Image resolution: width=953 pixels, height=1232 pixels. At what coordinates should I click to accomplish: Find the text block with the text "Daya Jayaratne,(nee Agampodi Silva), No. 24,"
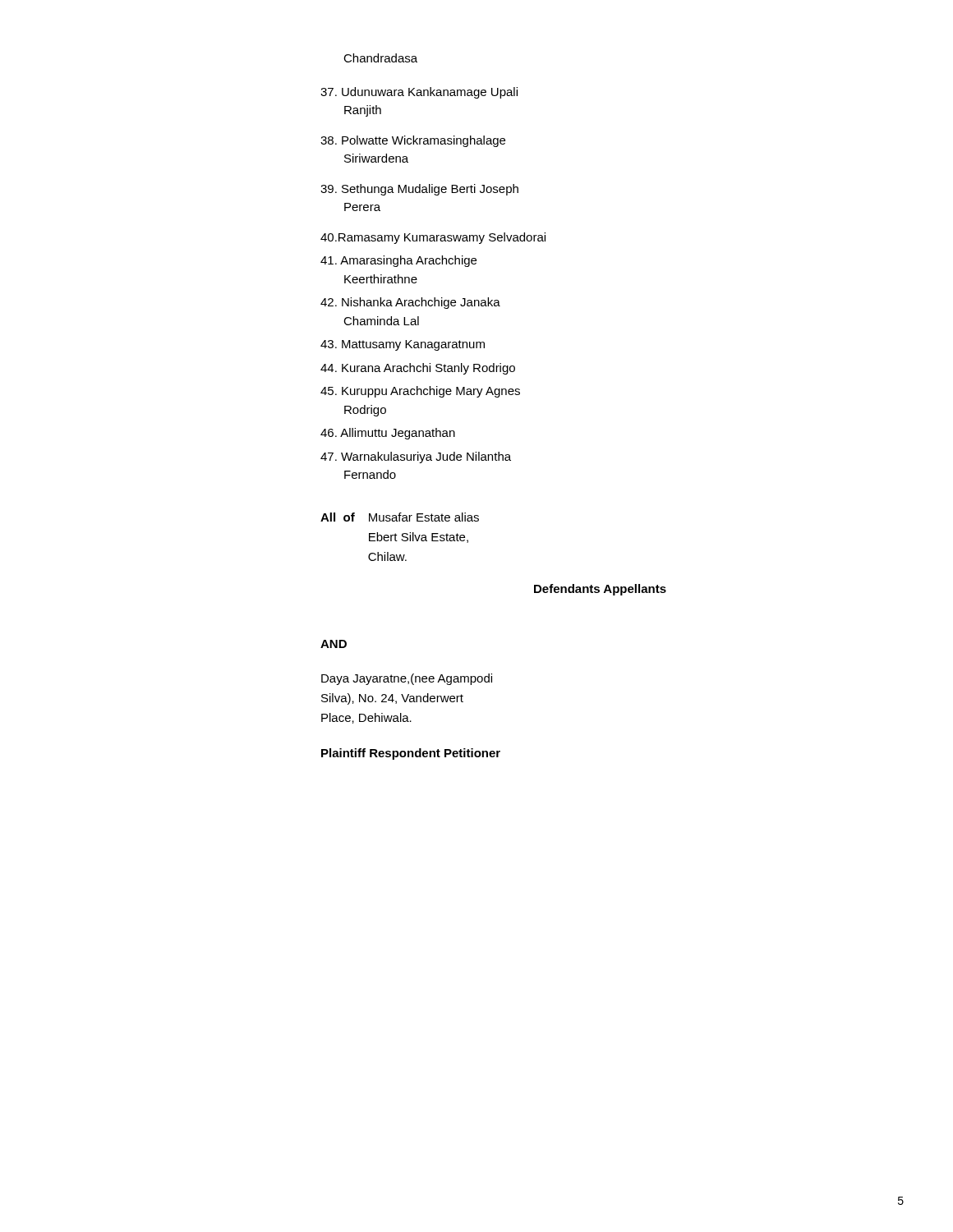(x=407, y=697)
